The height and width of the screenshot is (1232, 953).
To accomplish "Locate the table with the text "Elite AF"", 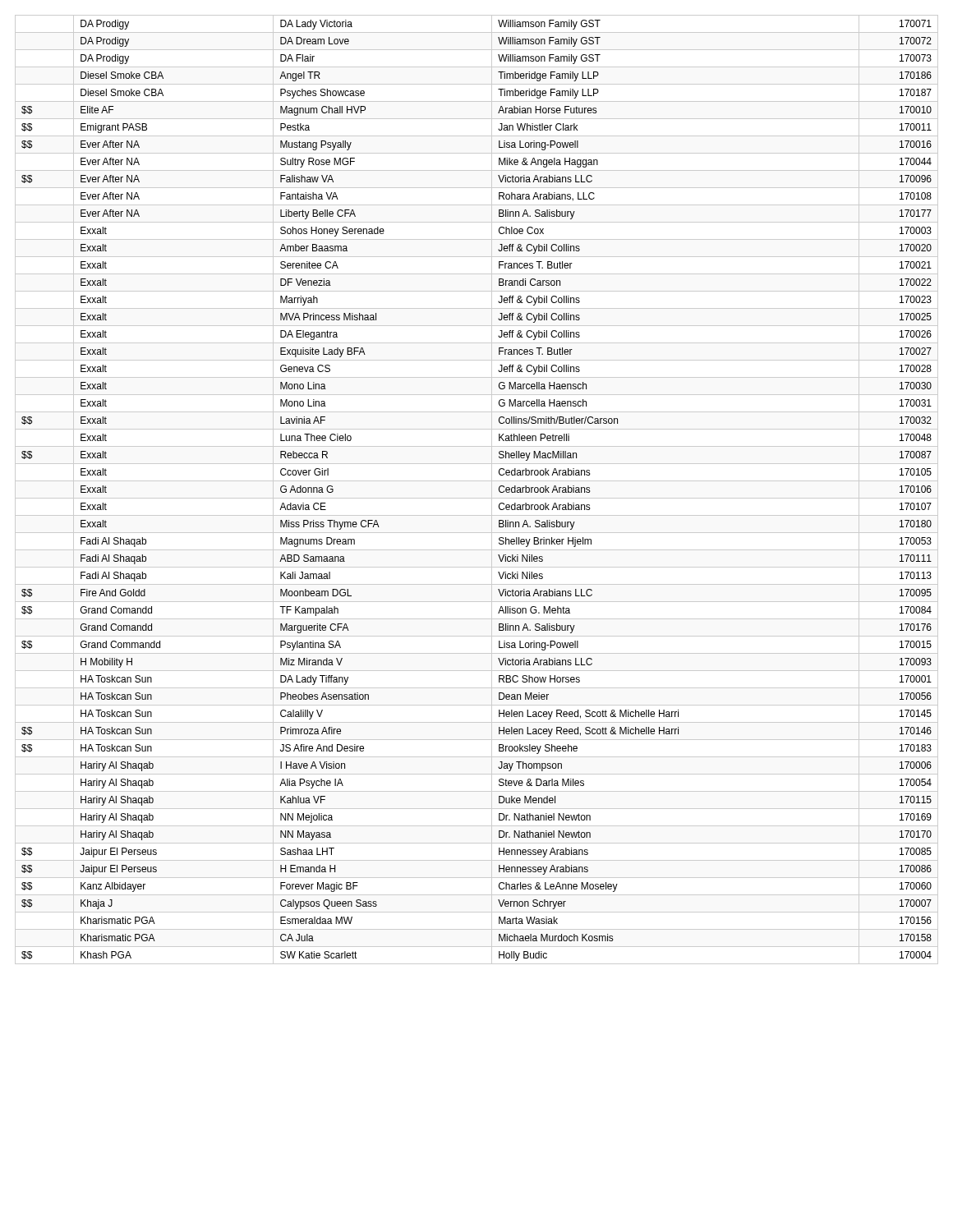I will [x=476, y=490].
